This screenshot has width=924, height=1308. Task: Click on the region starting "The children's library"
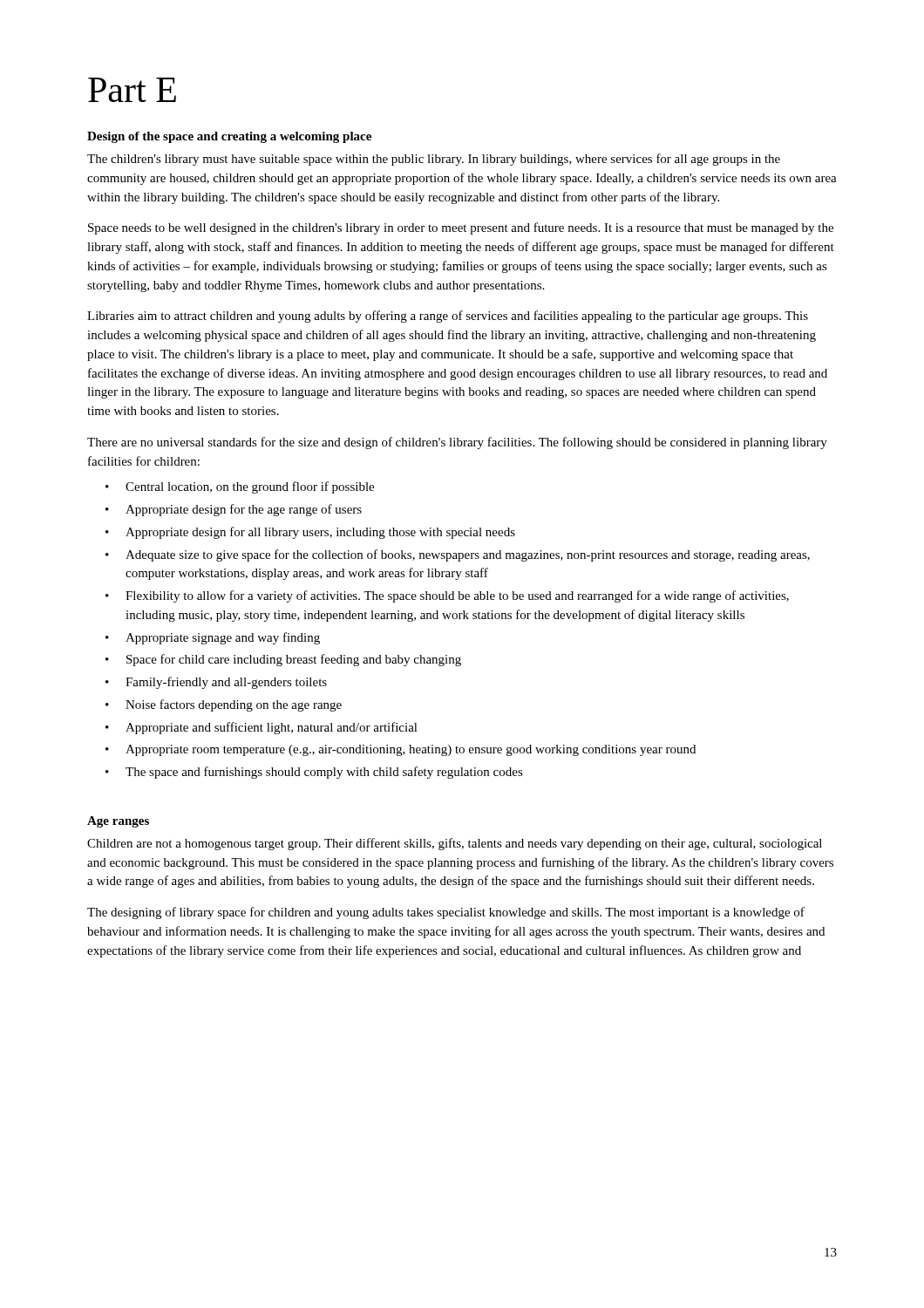[x=462, y=178]
